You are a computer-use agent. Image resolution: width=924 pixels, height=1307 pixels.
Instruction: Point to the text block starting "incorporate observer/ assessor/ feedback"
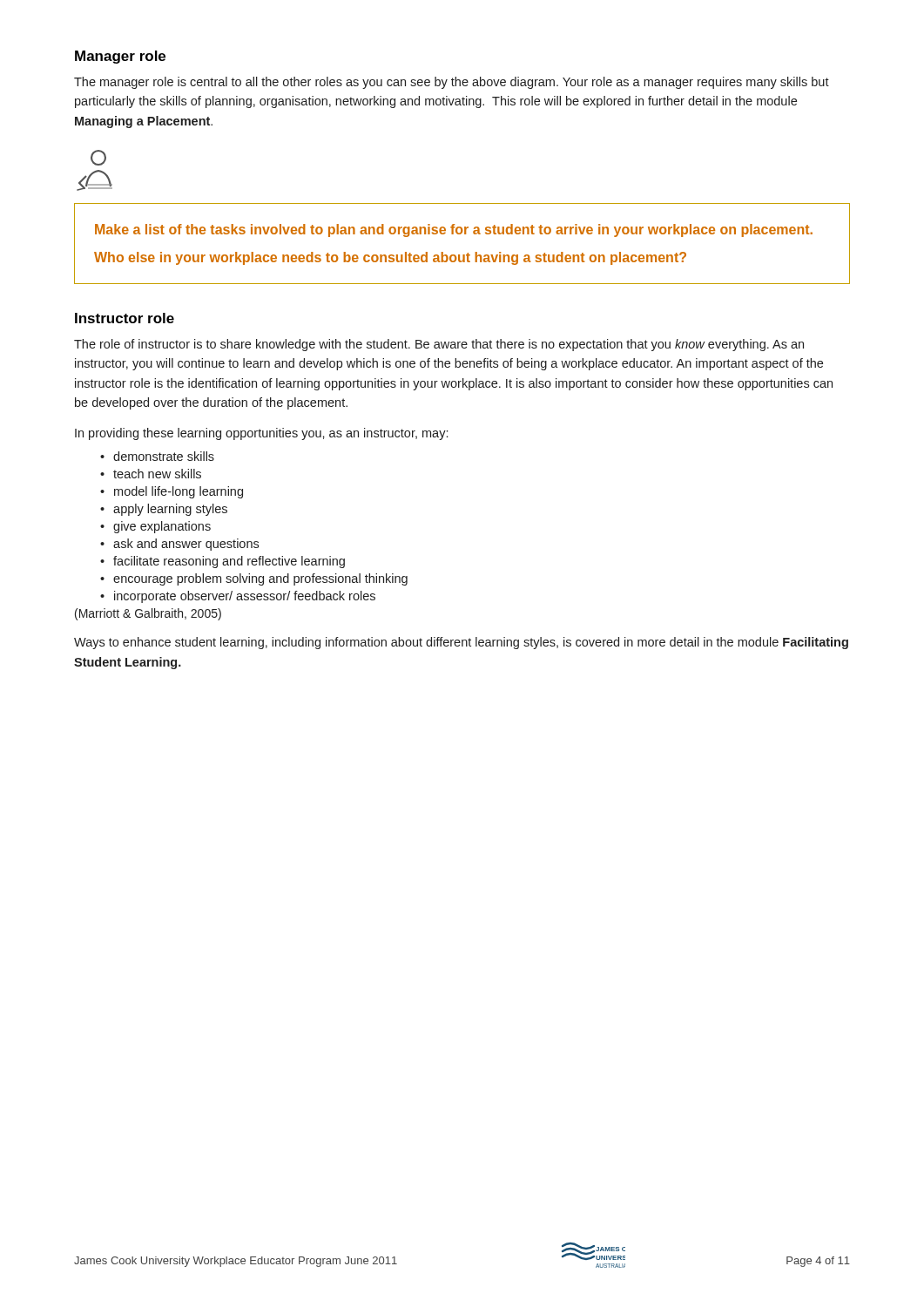(x=245, y=596)
